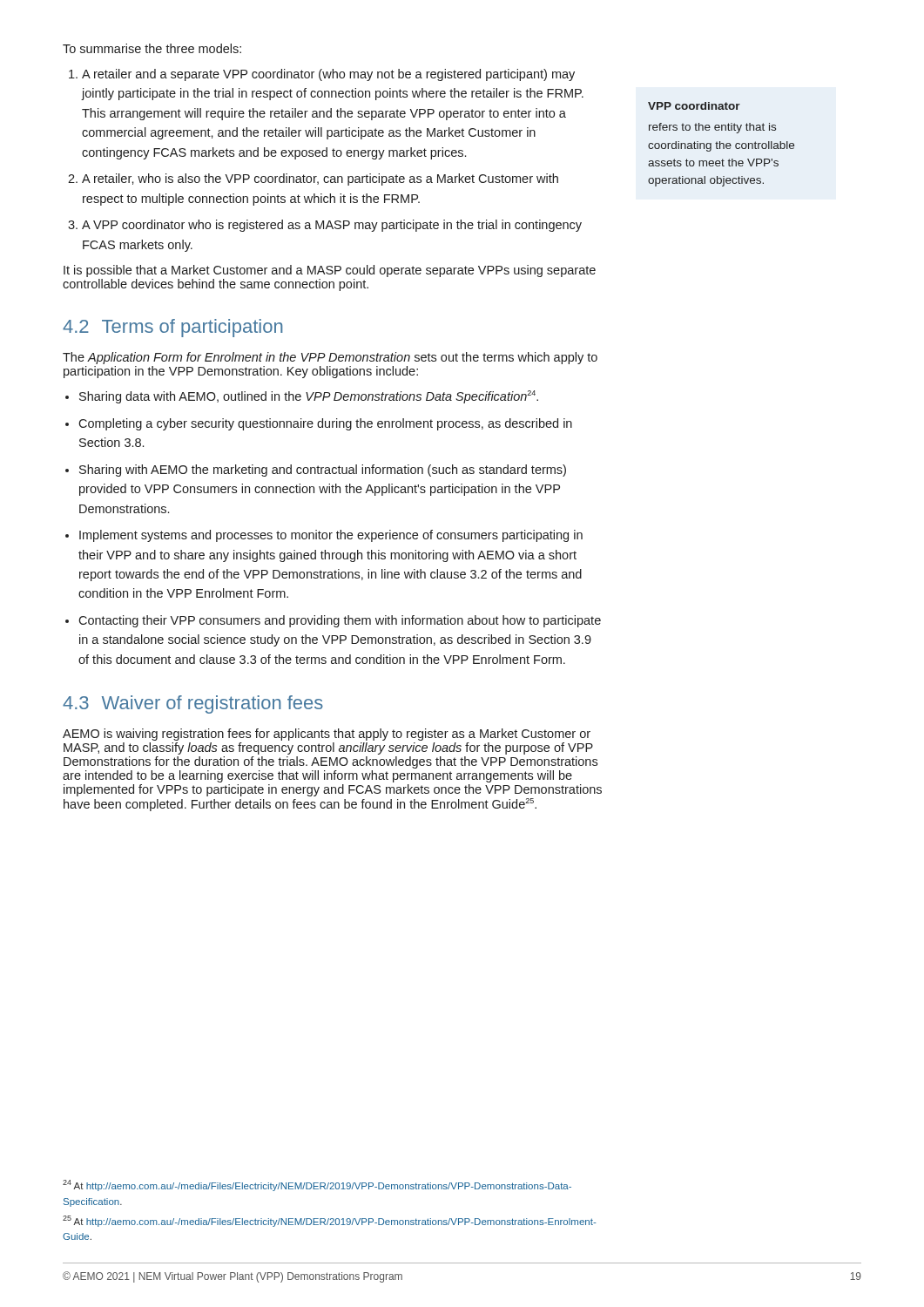Point to the element starting "A retailer, who is also the VPP"
Screen dimensions: 1307x924
pos(342,189)
